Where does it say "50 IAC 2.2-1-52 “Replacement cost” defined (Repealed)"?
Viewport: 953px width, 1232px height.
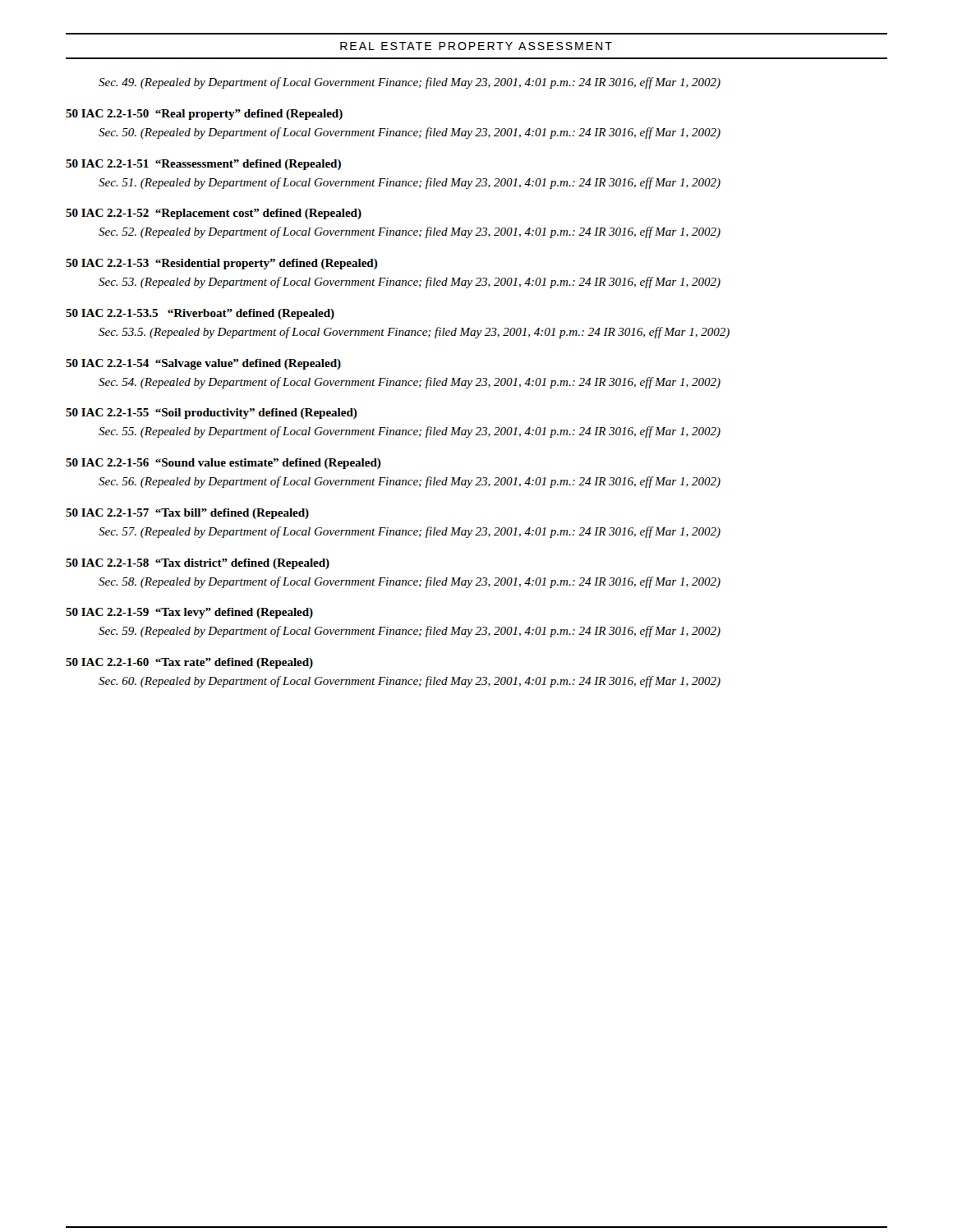(x=214, y=213)
